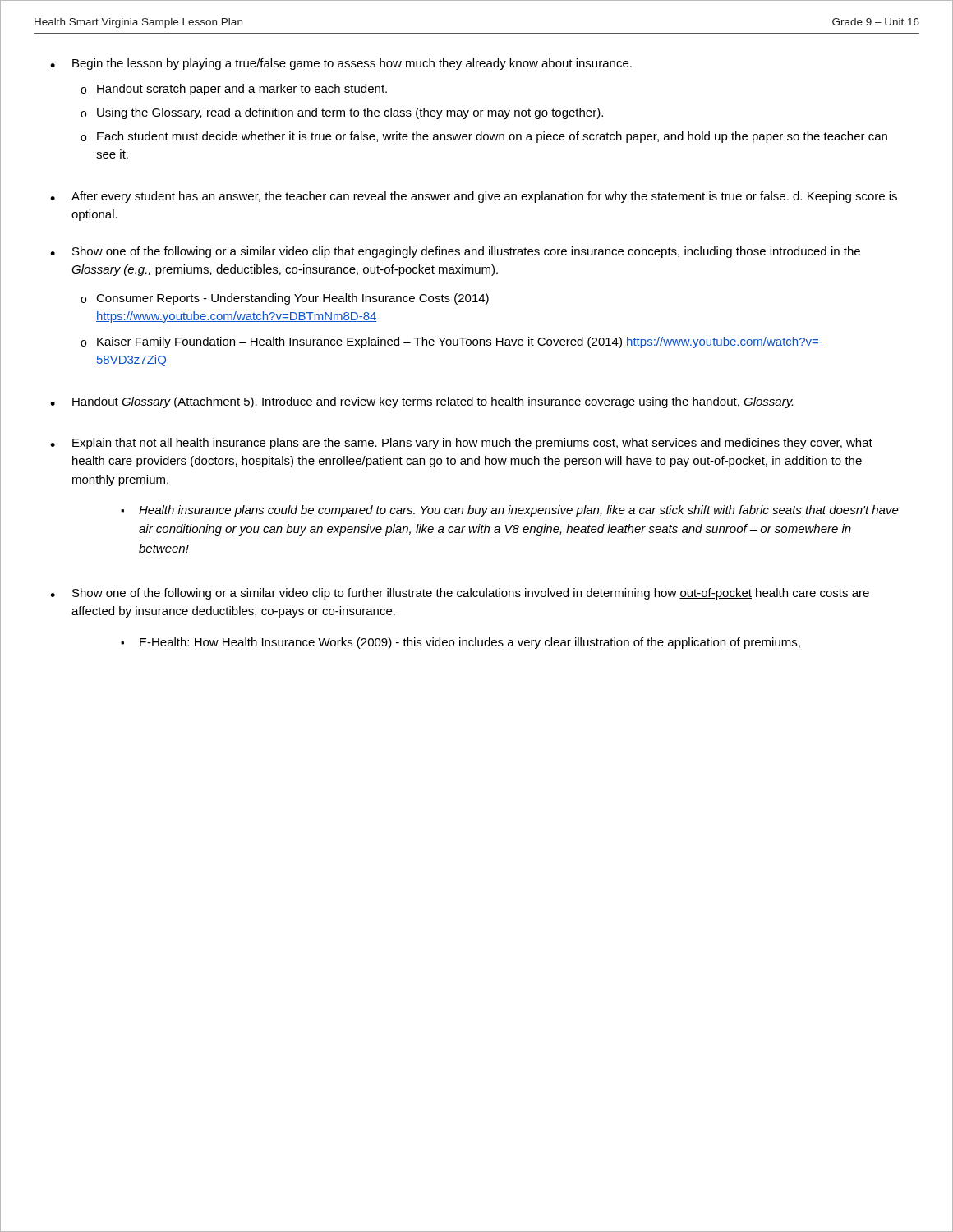Point to the text block starting "• After every student has"
953x1232 pixels.
pyautogui.click(x=476, y=205)
